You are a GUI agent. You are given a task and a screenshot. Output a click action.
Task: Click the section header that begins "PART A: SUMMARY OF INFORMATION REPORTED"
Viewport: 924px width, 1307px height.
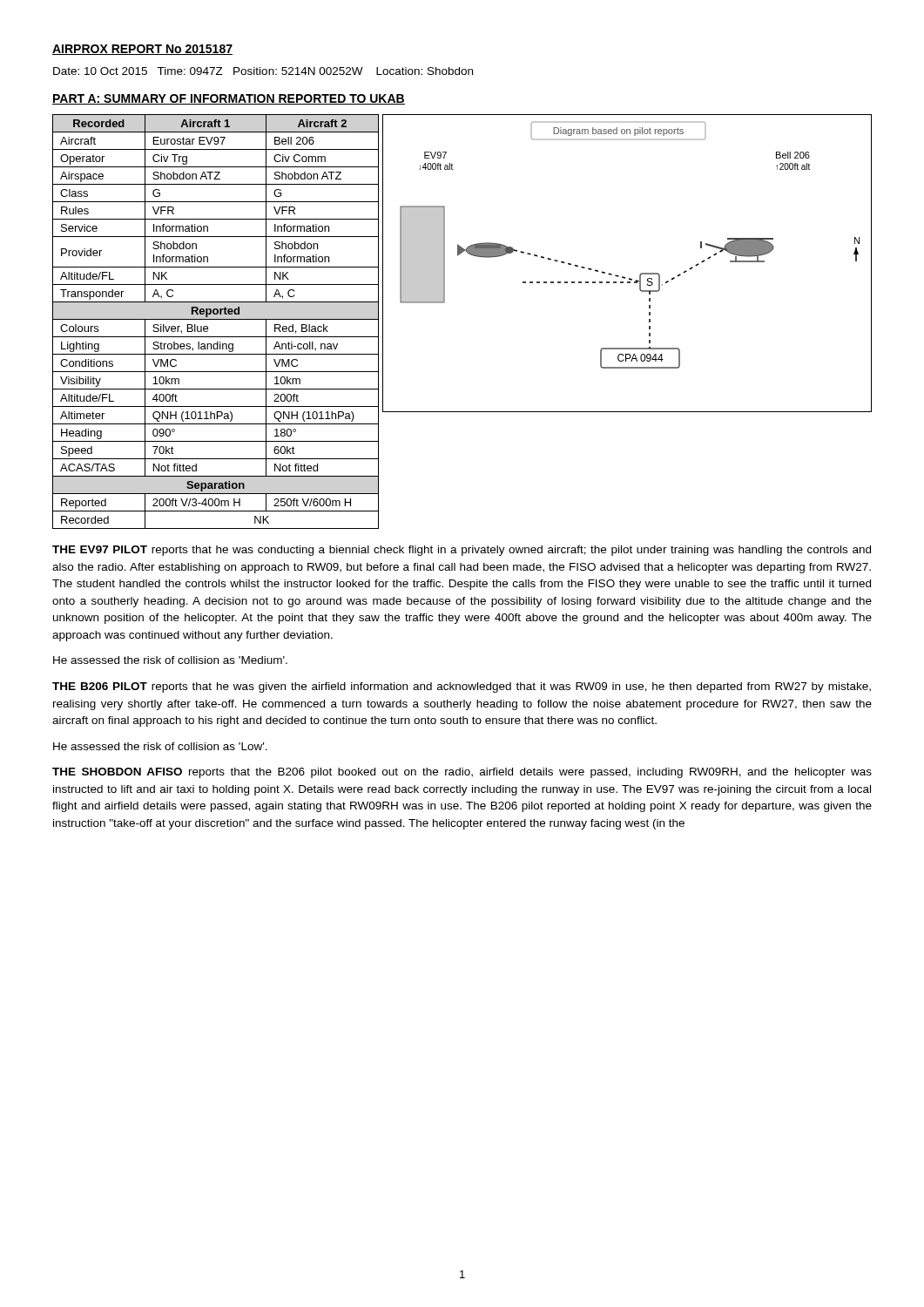pyautogui.click(x=229, y=98)
